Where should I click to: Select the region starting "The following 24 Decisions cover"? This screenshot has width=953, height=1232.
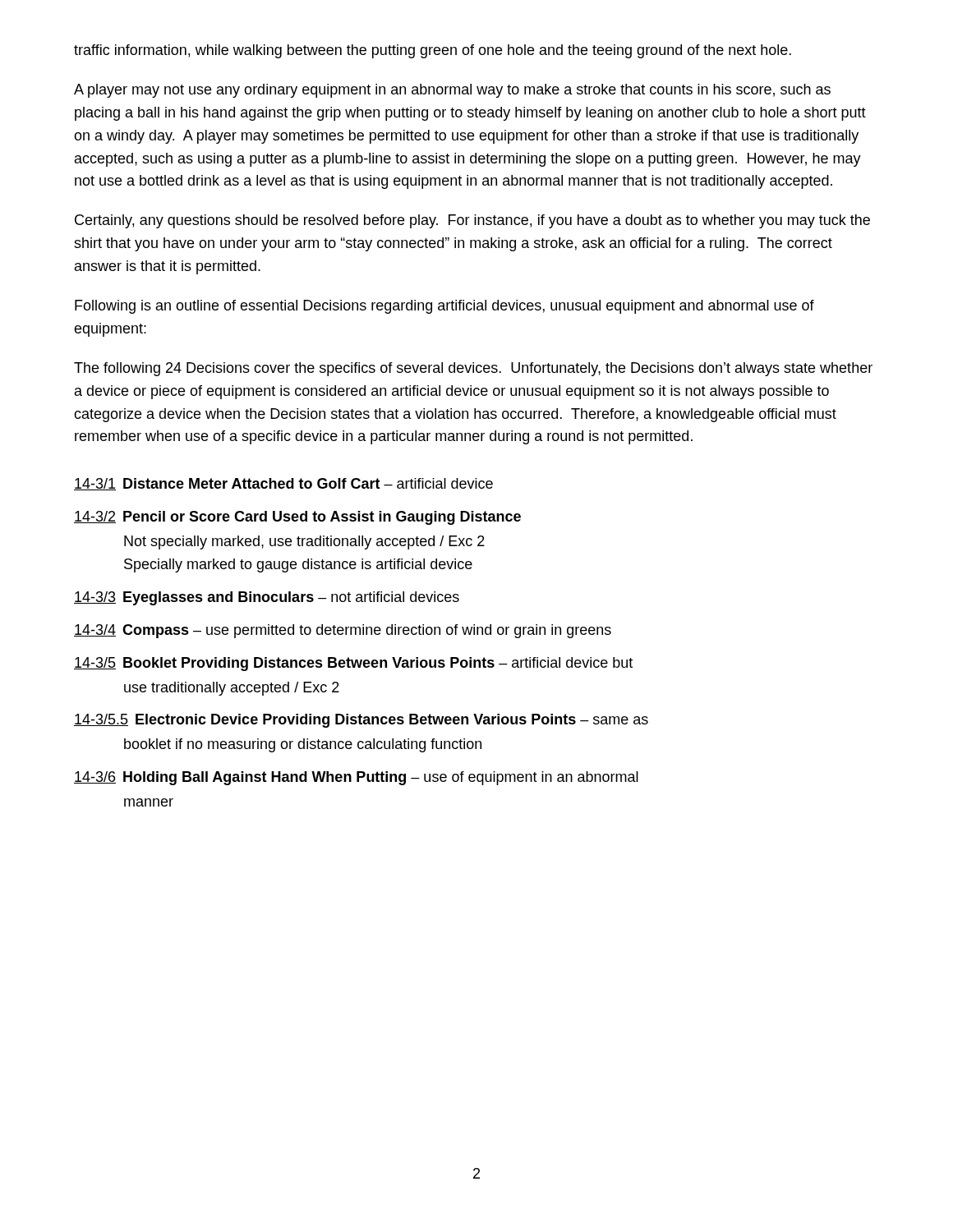point(473,402)
